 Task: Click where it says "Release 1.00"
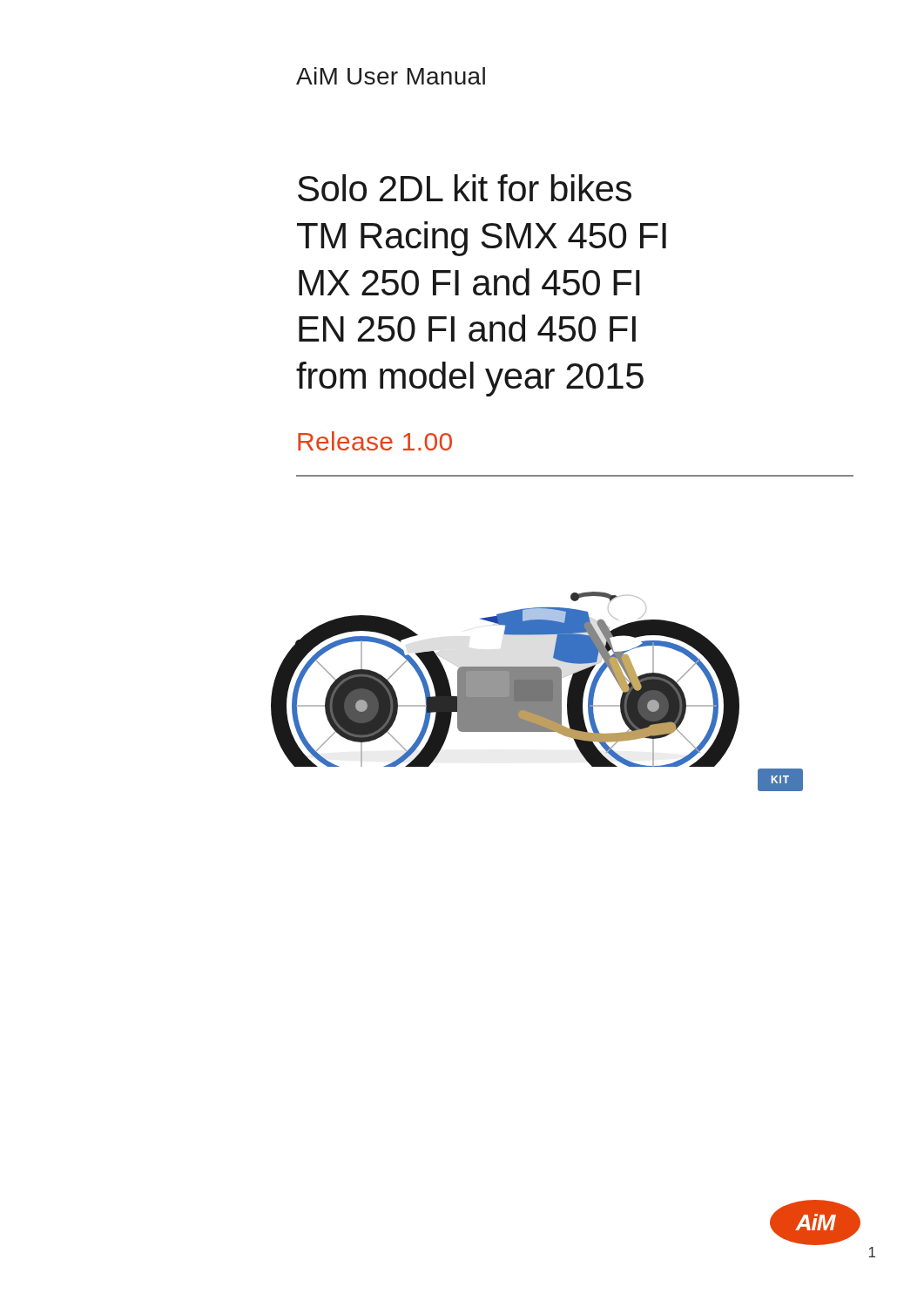[375, 441]
